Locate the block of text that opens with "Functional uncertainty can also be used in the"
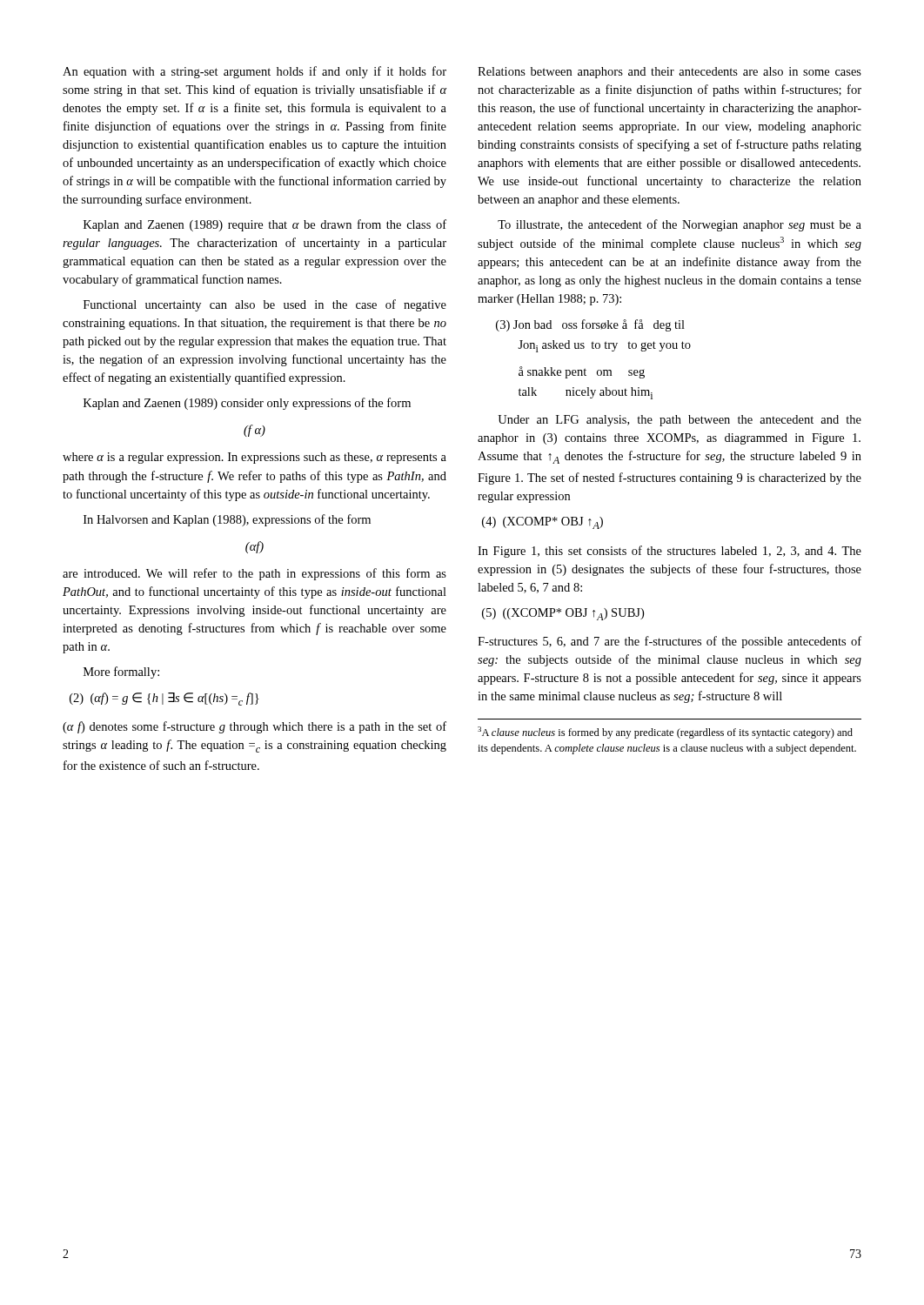This screenshot has height=1305, width=924. (255, 342)
